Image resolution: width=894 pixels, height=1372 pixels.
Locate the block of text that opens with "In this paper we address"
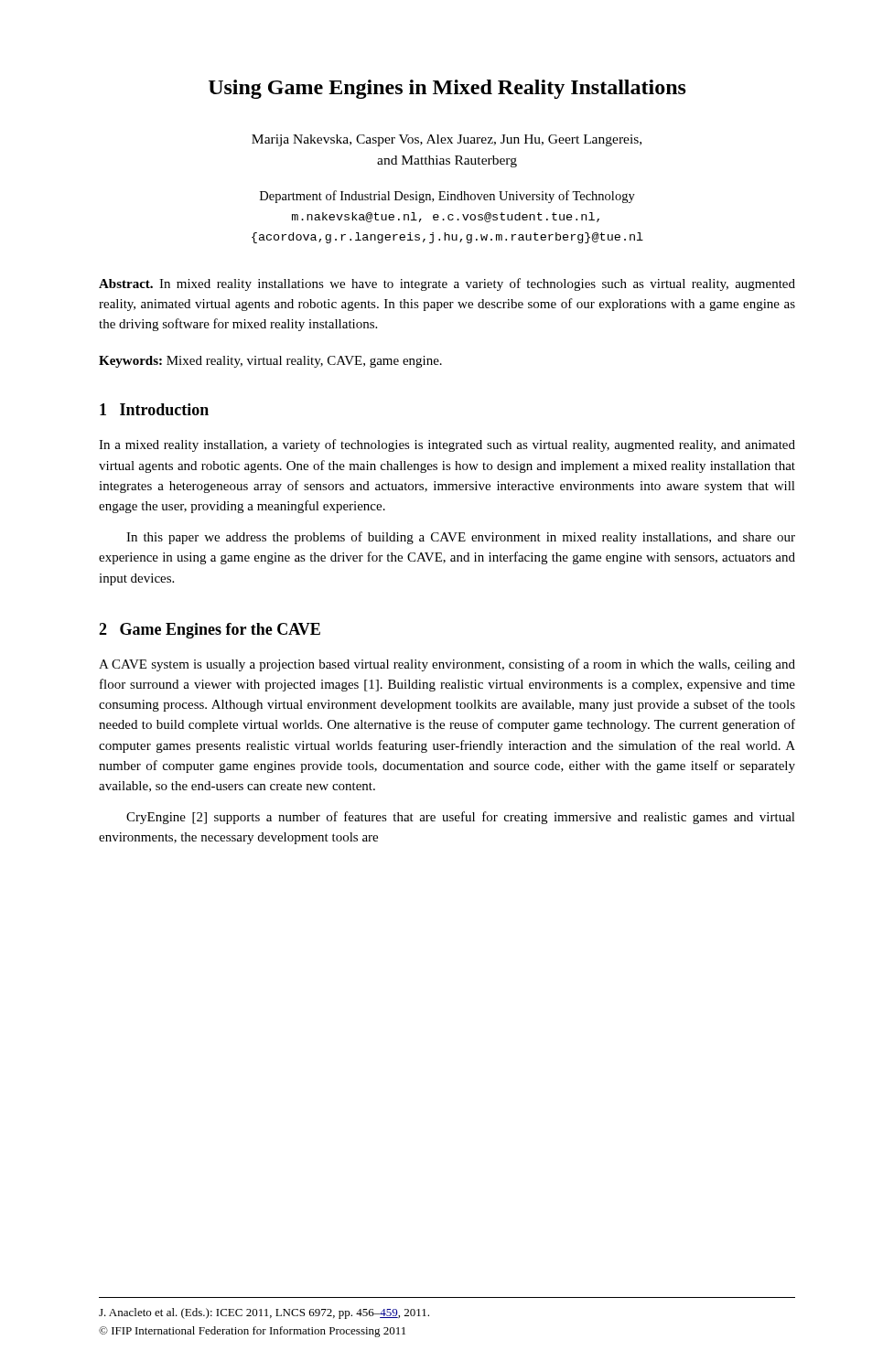447,557
